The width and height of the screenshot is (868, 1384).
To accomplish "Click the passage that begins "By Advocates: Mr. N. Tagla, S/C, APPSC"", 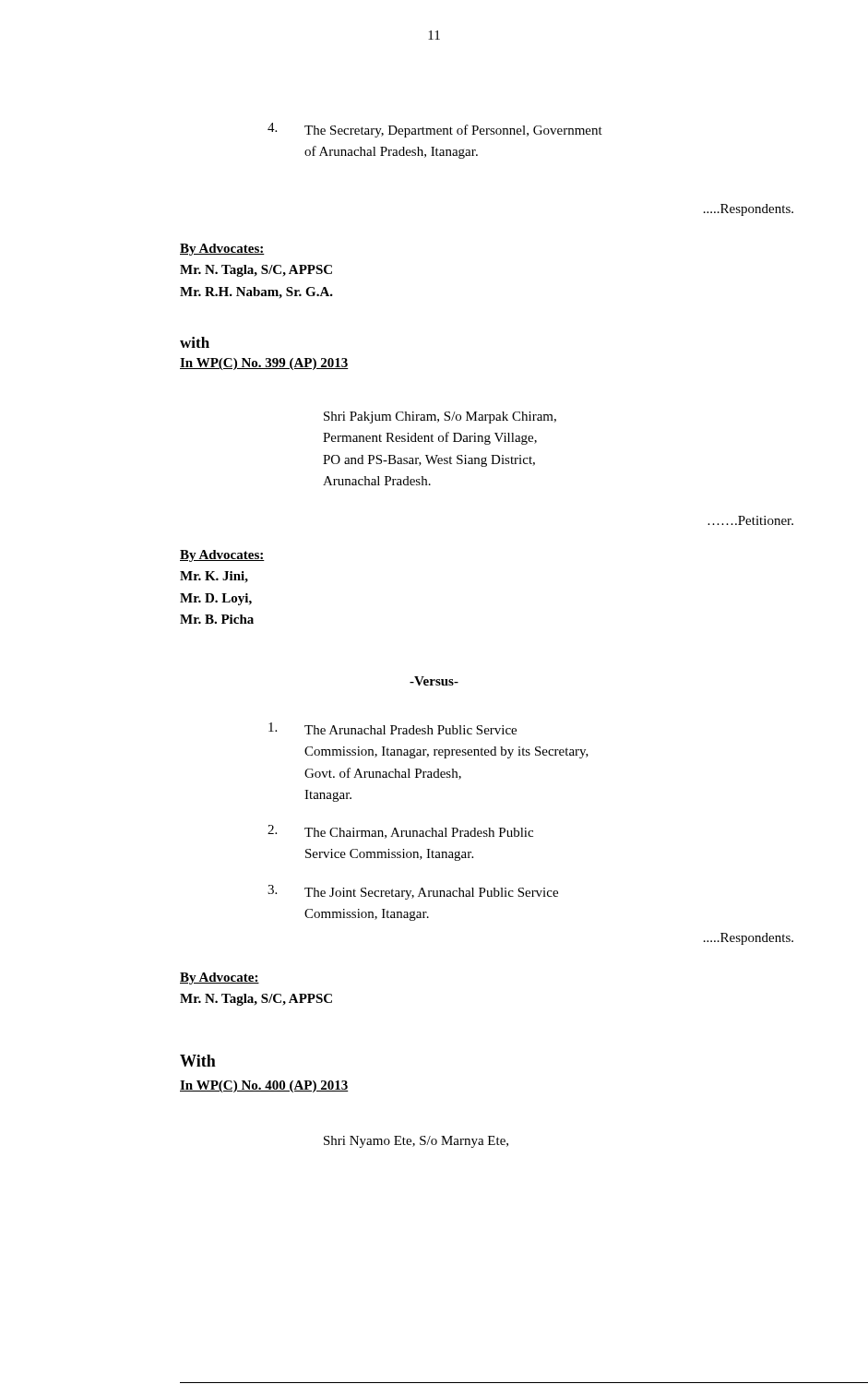I will 256,270.
